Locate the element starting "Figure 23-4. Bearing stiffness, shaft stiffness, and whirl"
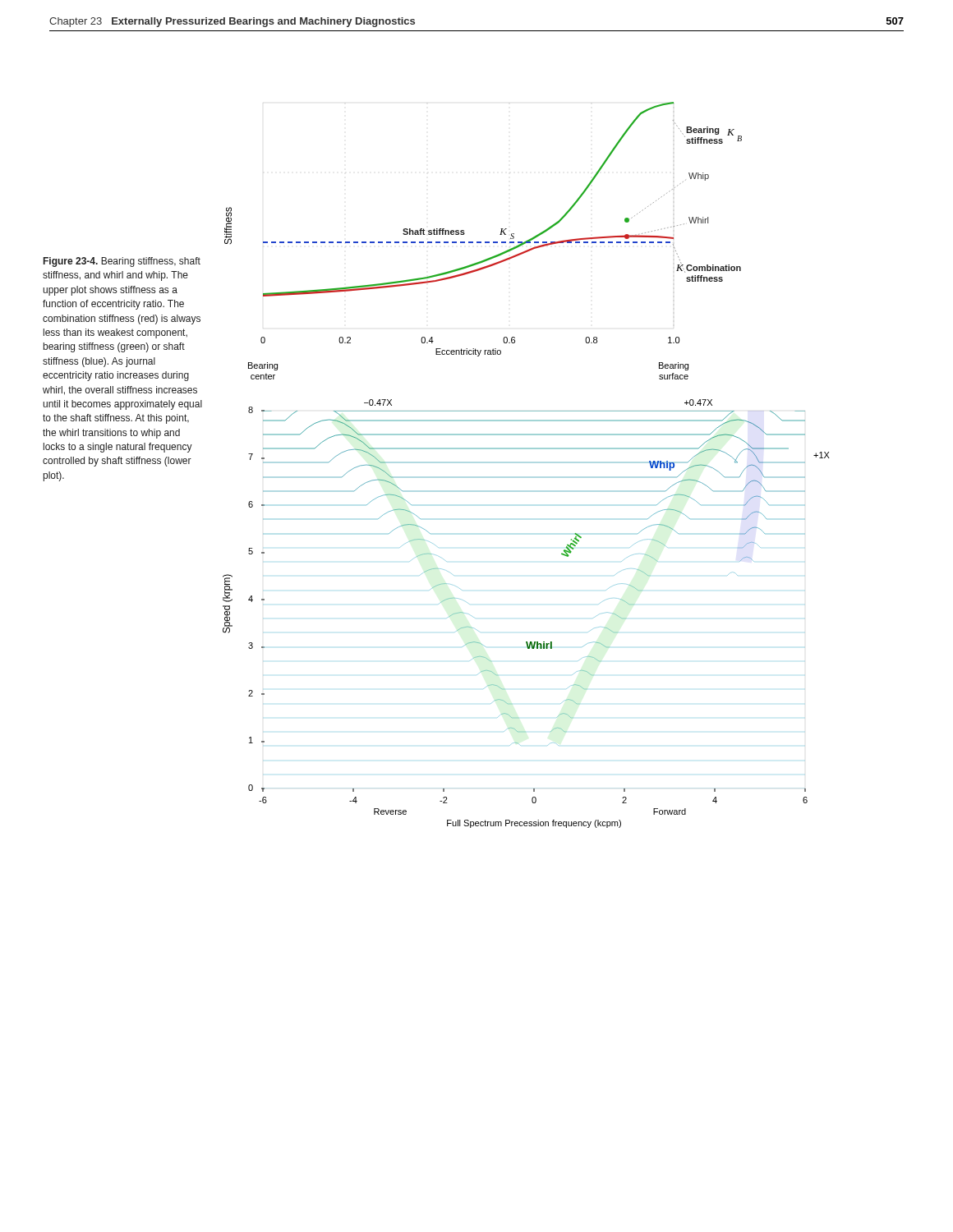 click(122, 368)
